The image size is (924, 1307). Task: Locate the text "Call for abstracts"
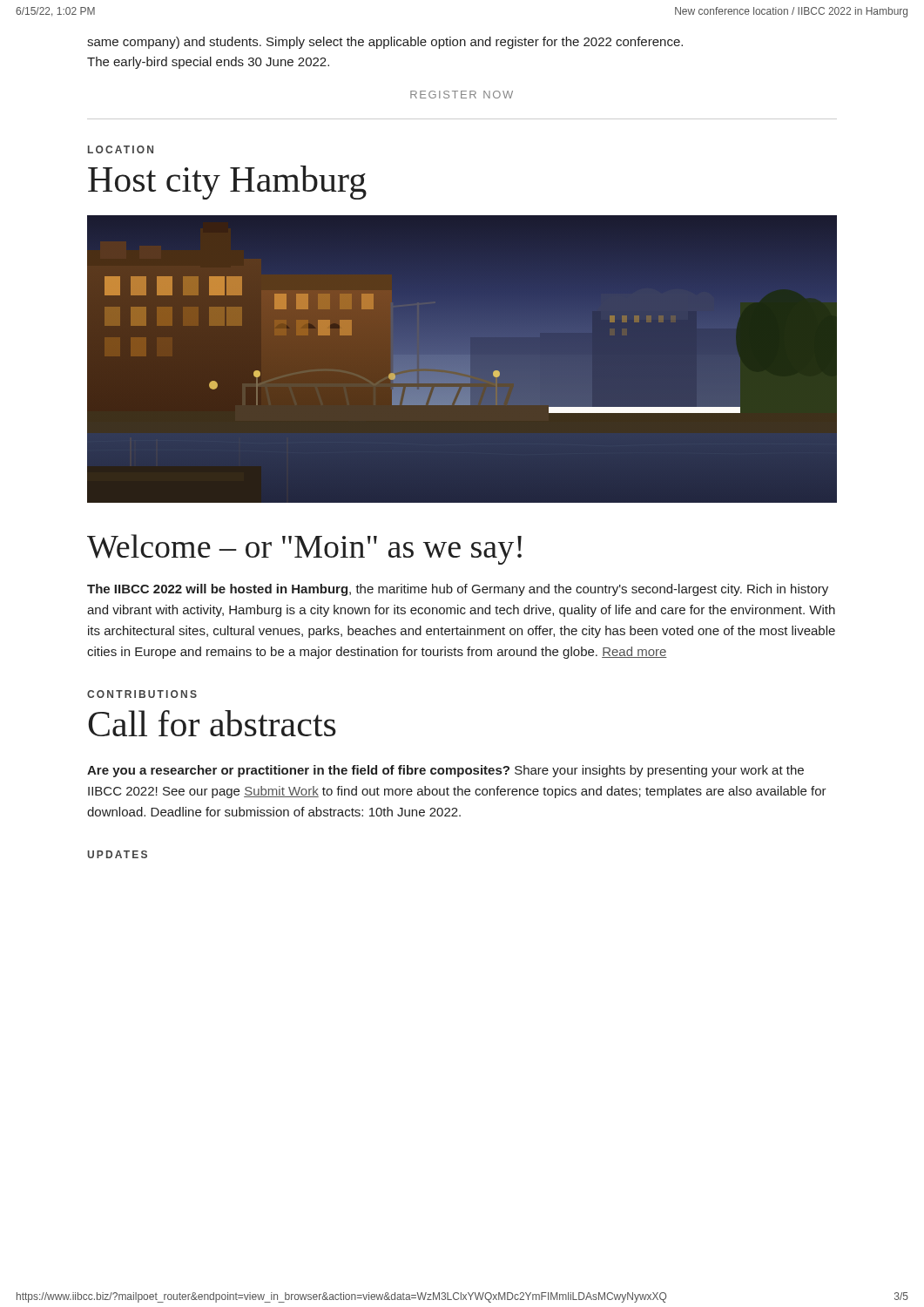[212, 724]
